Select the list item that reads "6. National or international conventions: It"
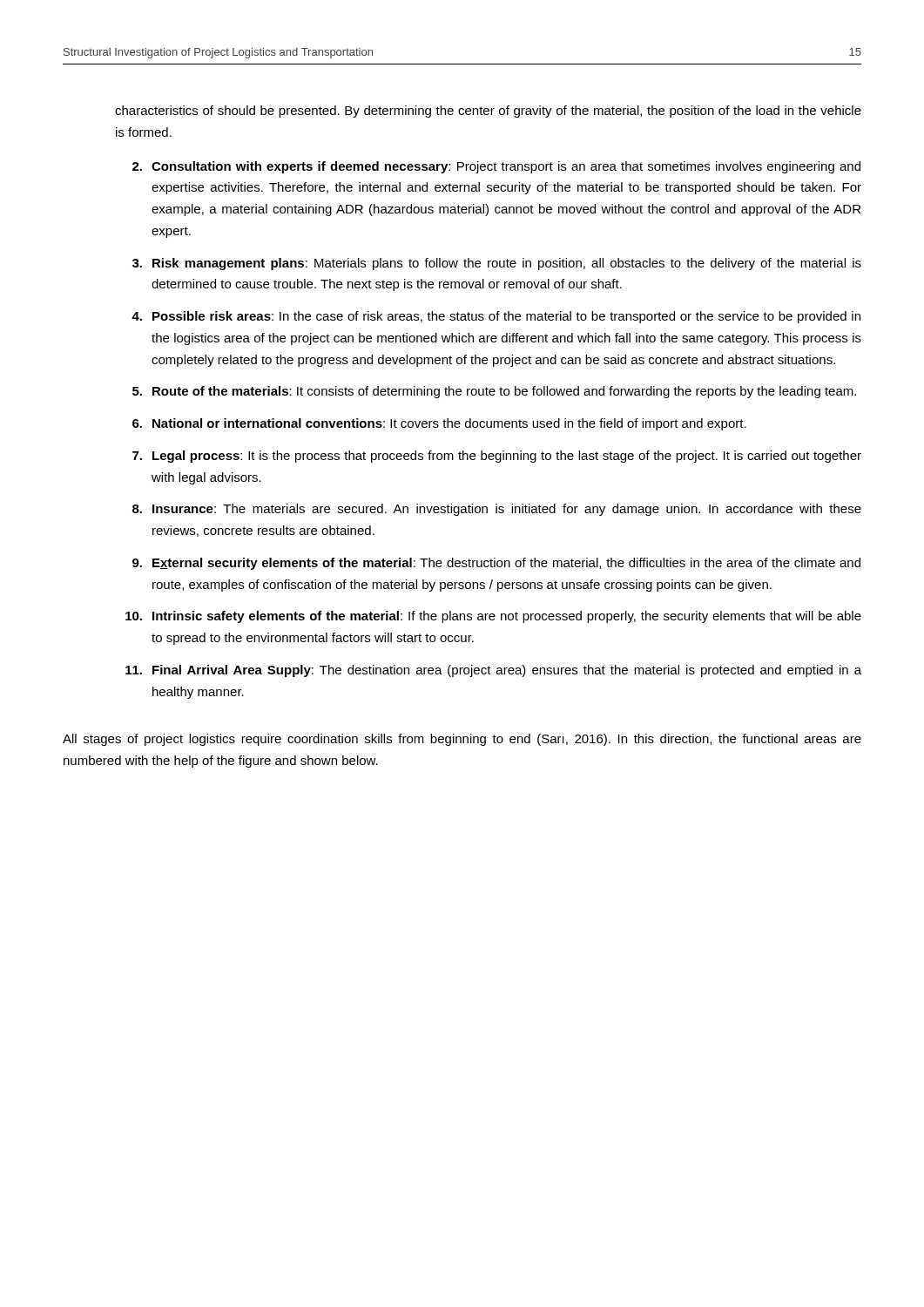This screenshot has height=1307, width=924. [x=488, y=424]
